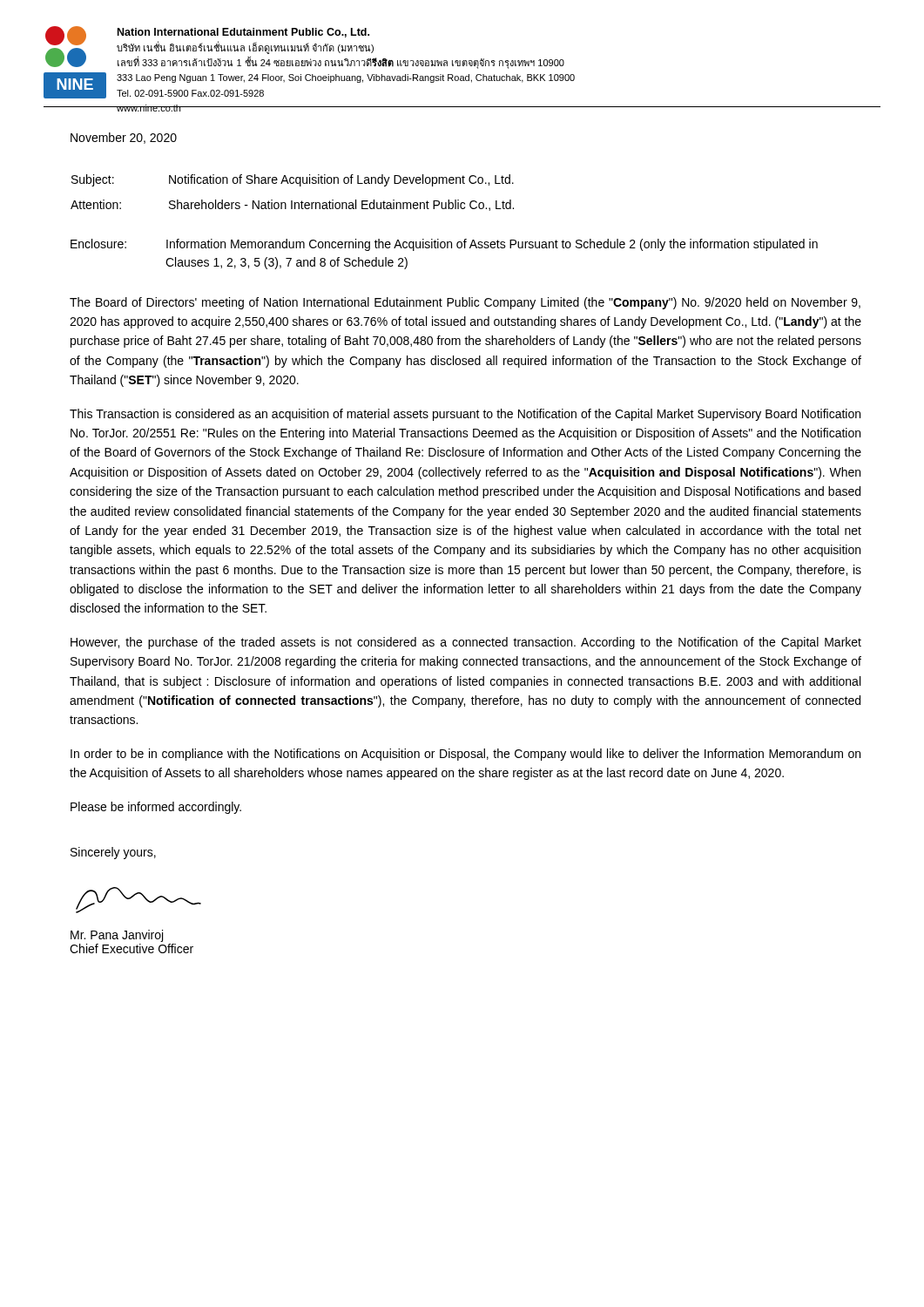
Task: Locate the text block that says "However, the purchase of the traded assets"
Action: (465, 681)
